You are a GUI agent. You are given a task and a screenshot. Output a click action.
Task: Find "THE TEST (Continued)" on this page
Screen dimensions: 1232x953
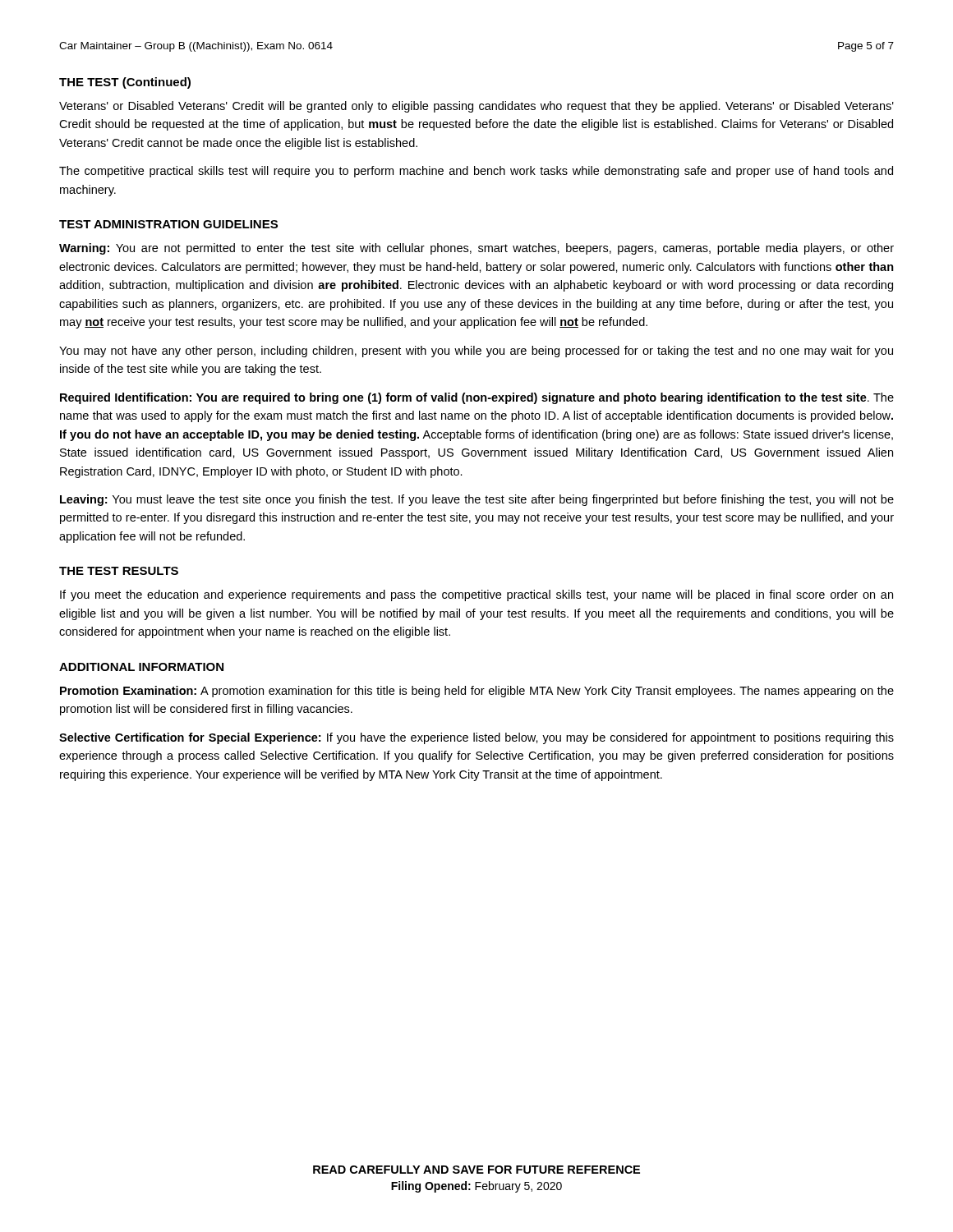pyautogui.click(x=125, y=82)
